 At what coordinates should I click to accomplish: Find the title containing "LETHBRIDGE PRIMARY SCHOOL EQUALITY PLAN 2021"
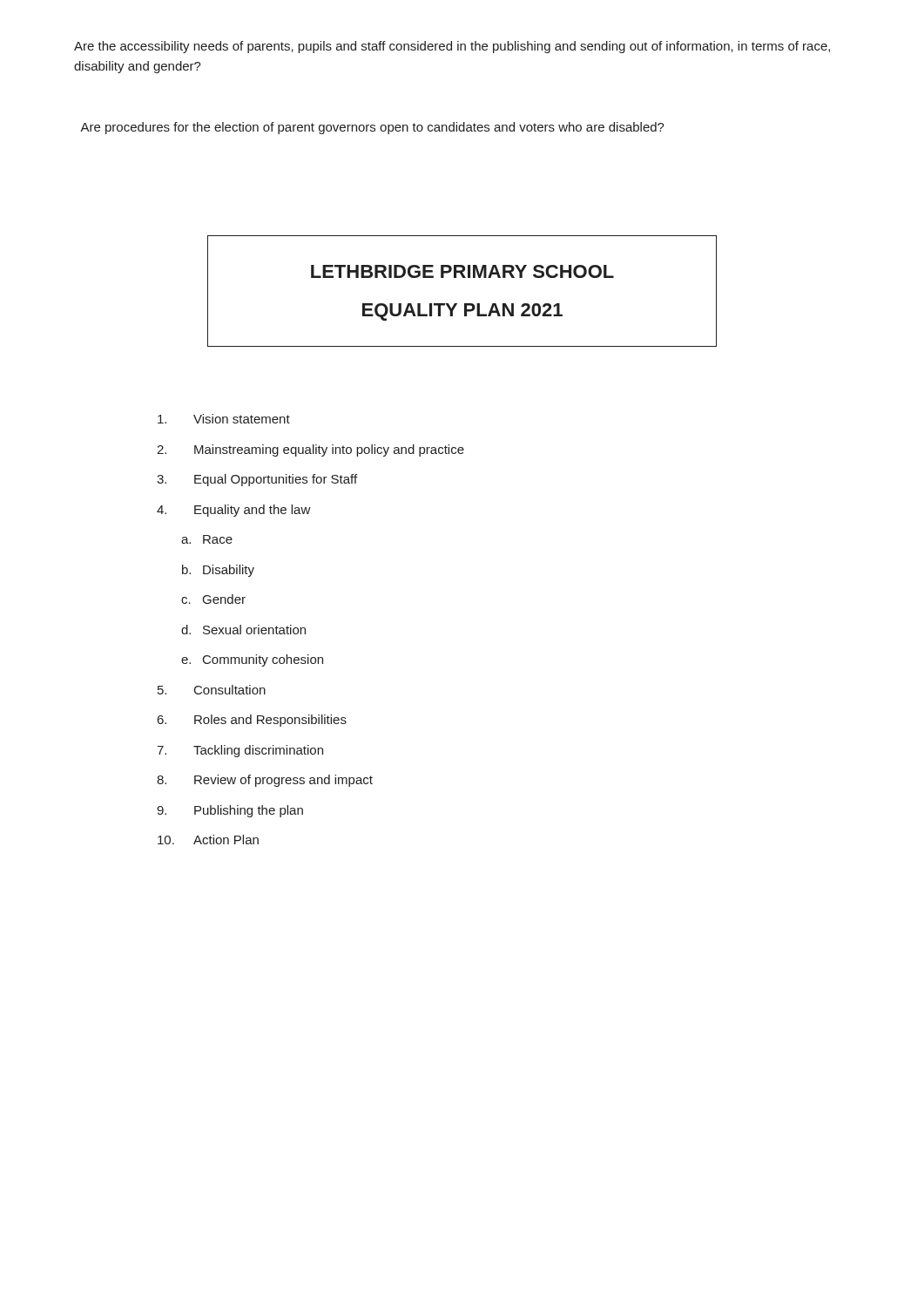tap(462, 271)
